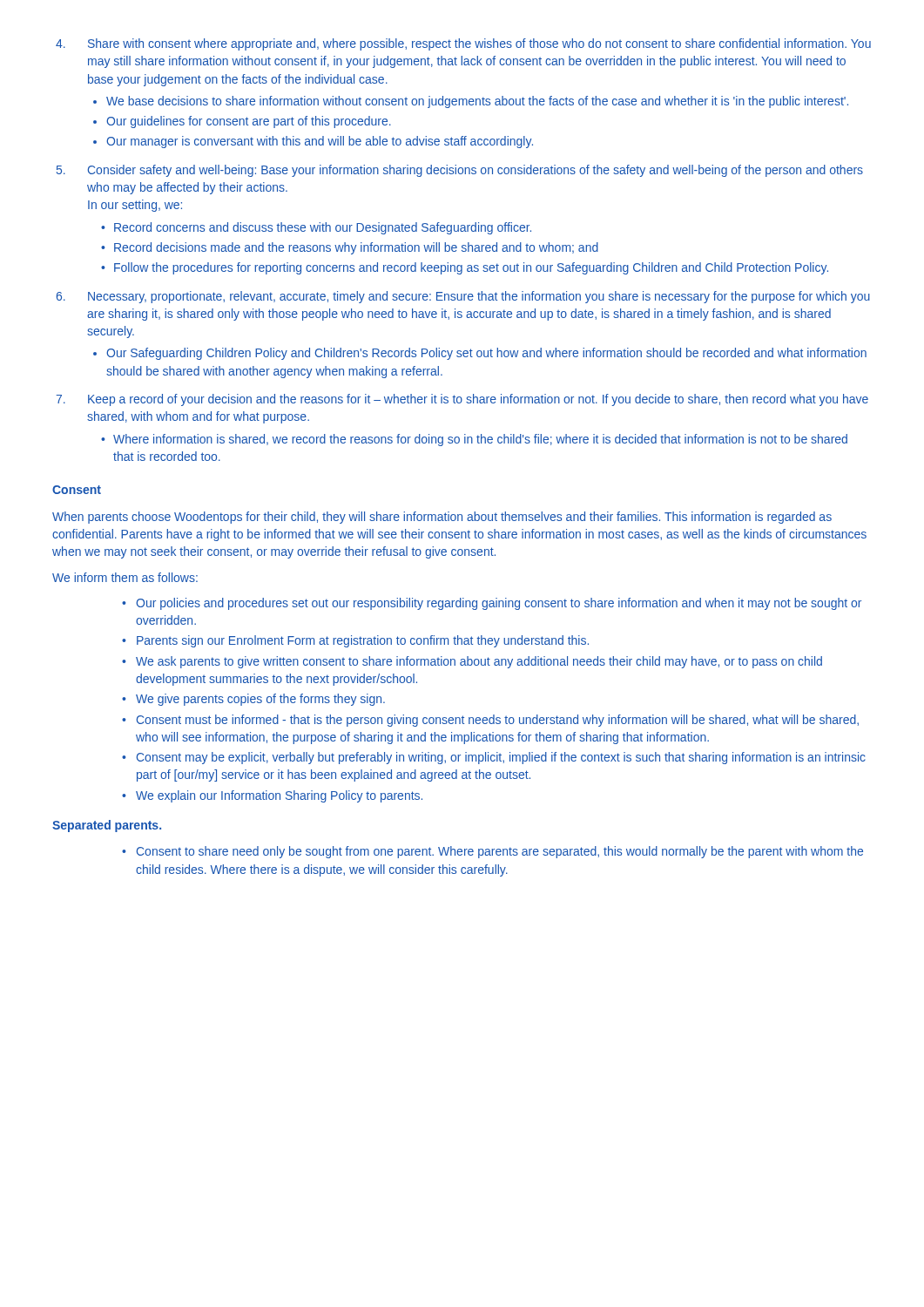The width and height of the screenshot is (924, 1307).
Task: Locate the text starting "When parents choose"
Action: click(460, 534)
